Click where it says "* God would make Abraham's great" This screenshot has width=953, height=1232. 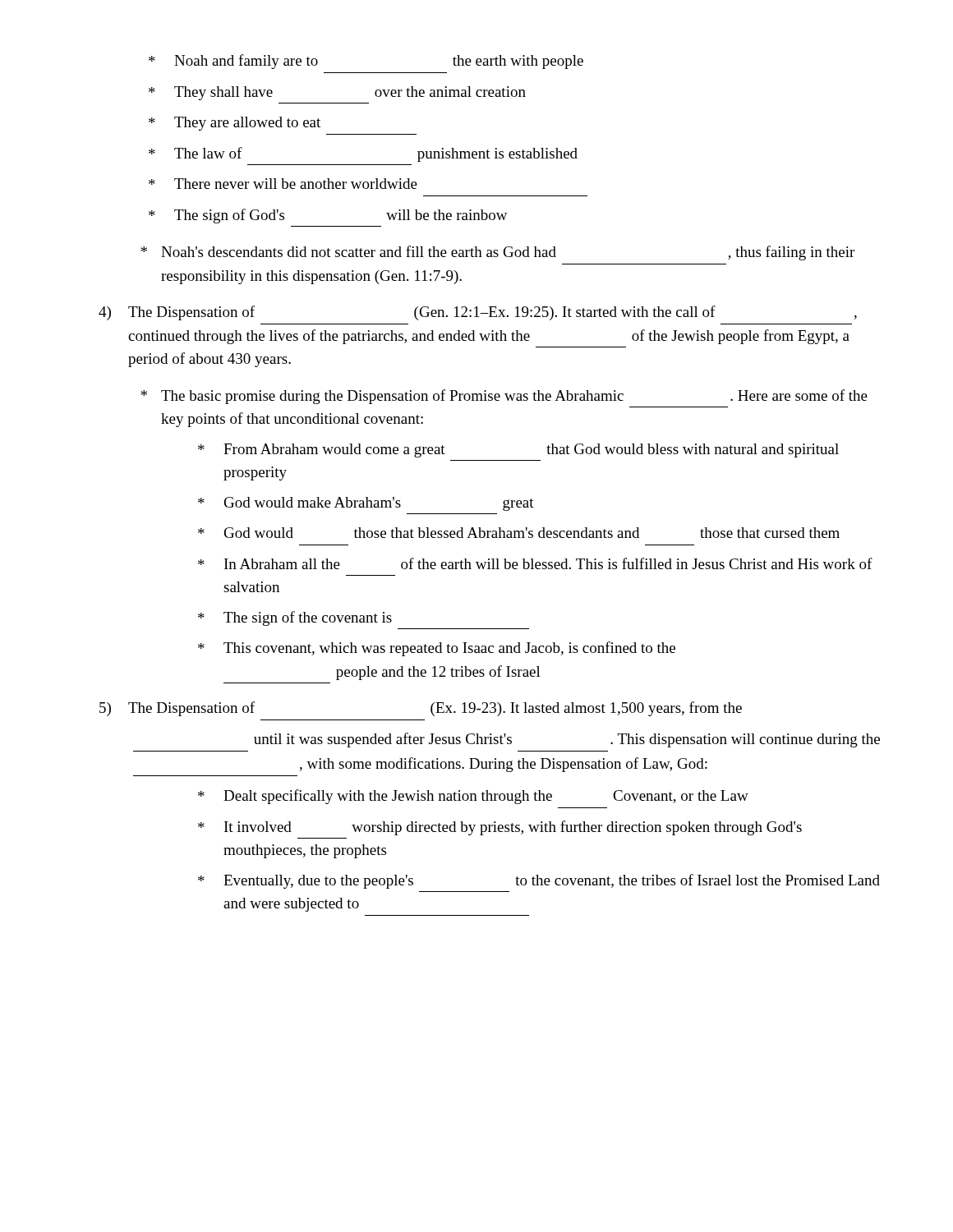click(x=542, y=503)
